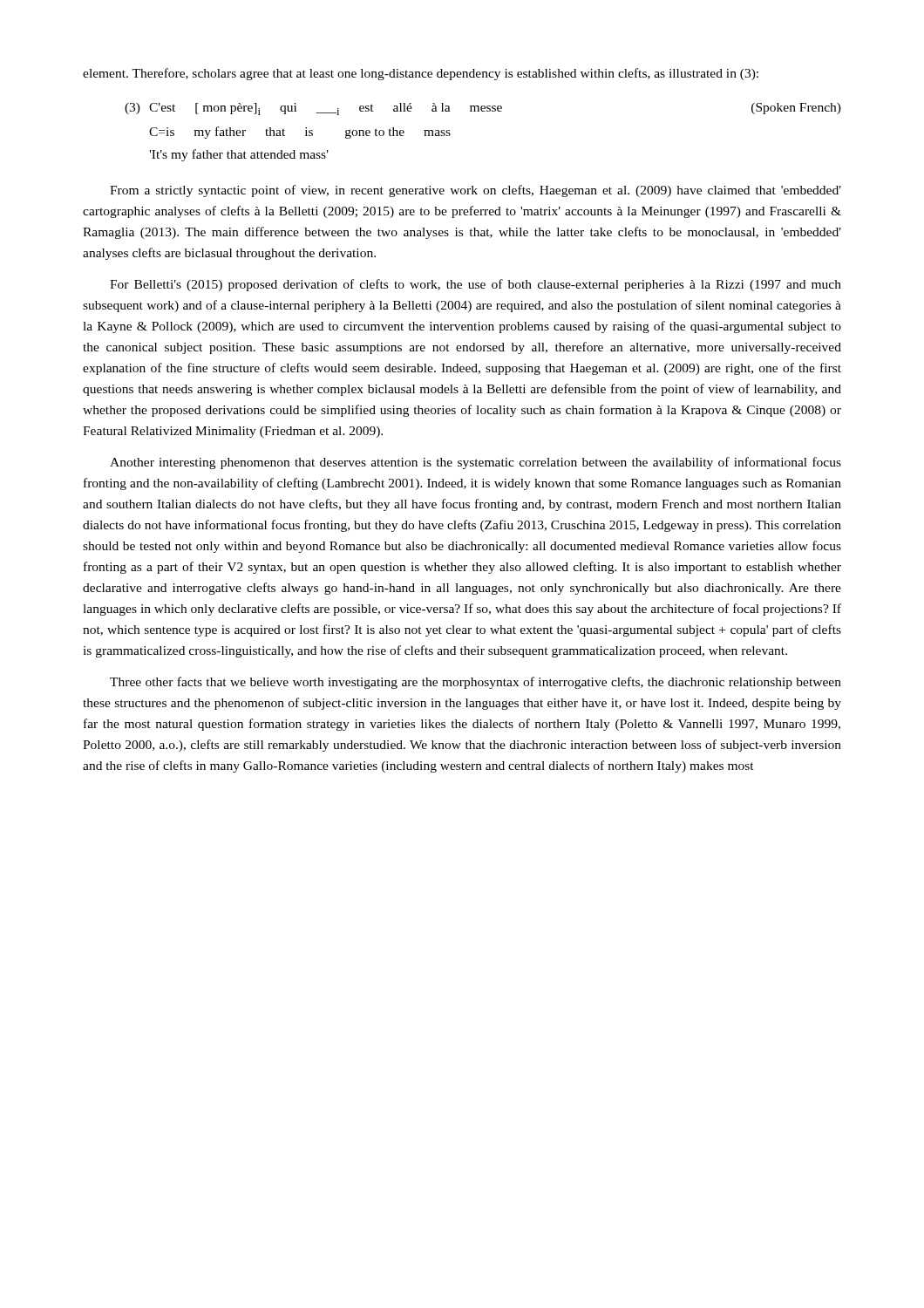The width and height of the screenshot is (924, 1308).
Task: Locate the formula containing "(3) C'est [ mon père]i"
Action: tap(483, 109)
